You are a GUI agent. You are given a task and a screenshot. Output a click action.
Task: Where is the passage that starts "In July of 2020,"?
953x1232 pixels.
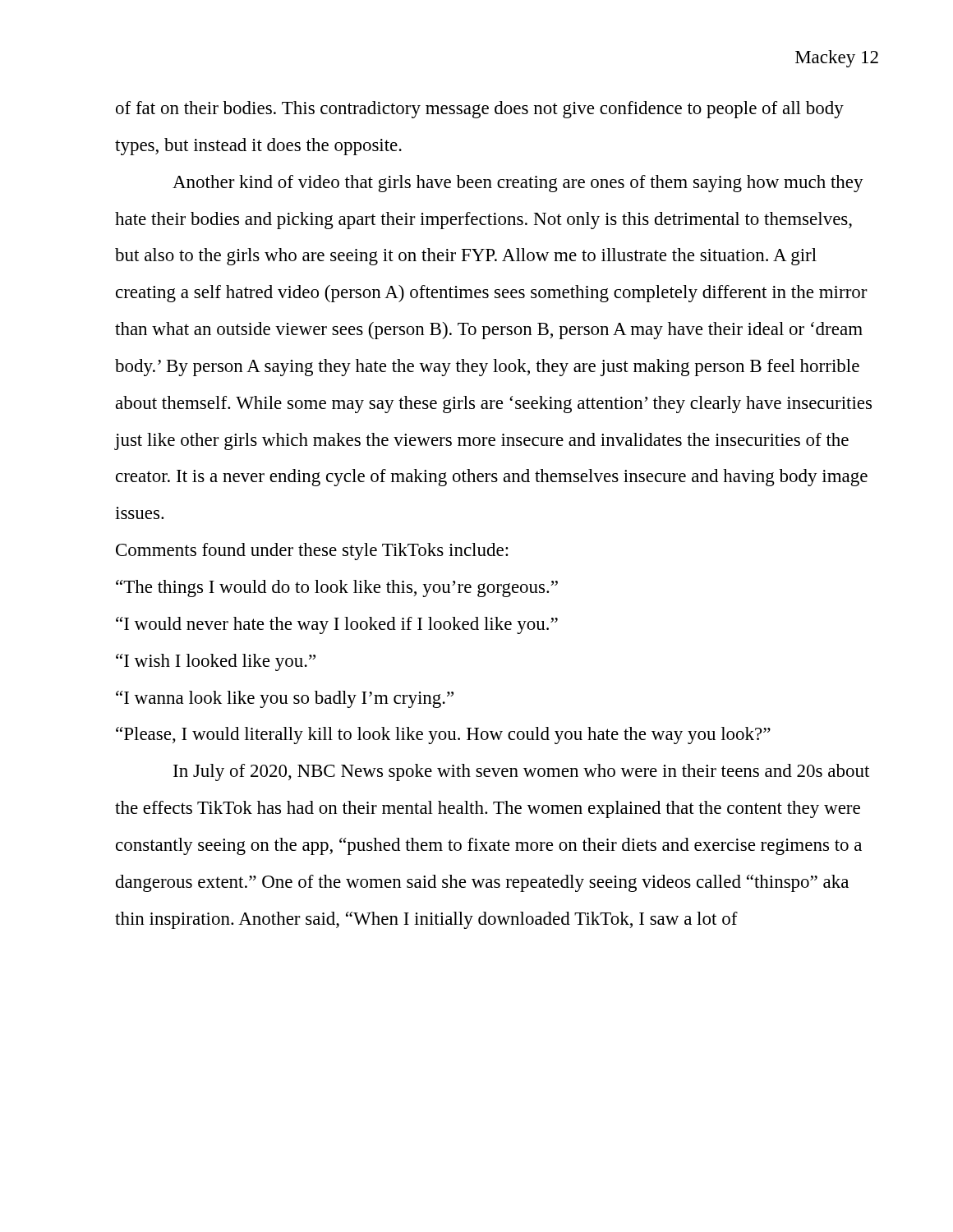pyautogui.click(x=492, y=845)
